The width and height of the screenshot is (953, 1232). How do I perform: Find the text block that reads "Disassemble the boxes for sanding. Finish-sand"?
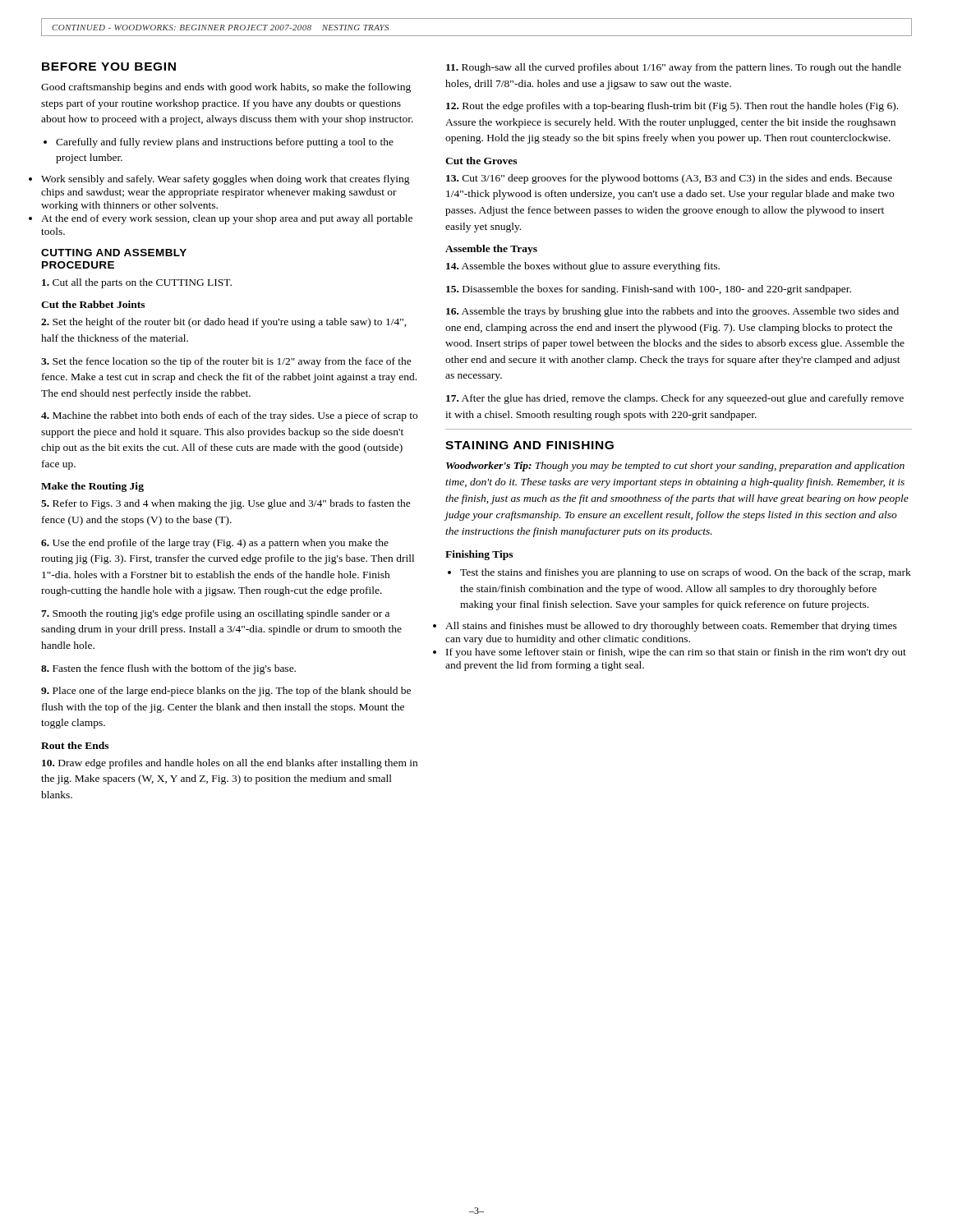pyautogui.click(x=679, y=289)
